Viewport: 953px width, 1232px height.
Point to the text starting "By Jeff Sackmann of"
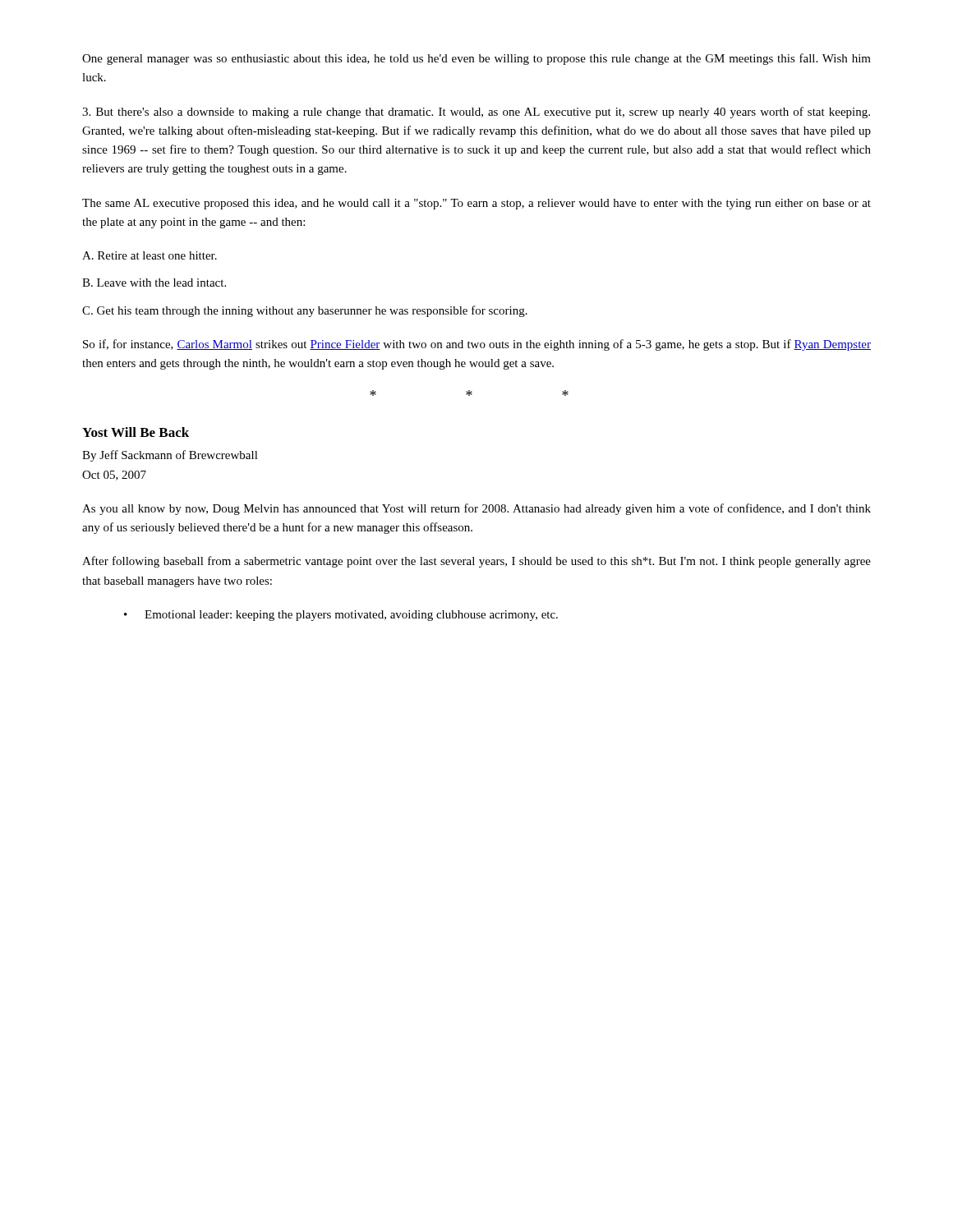click(170, 465)
